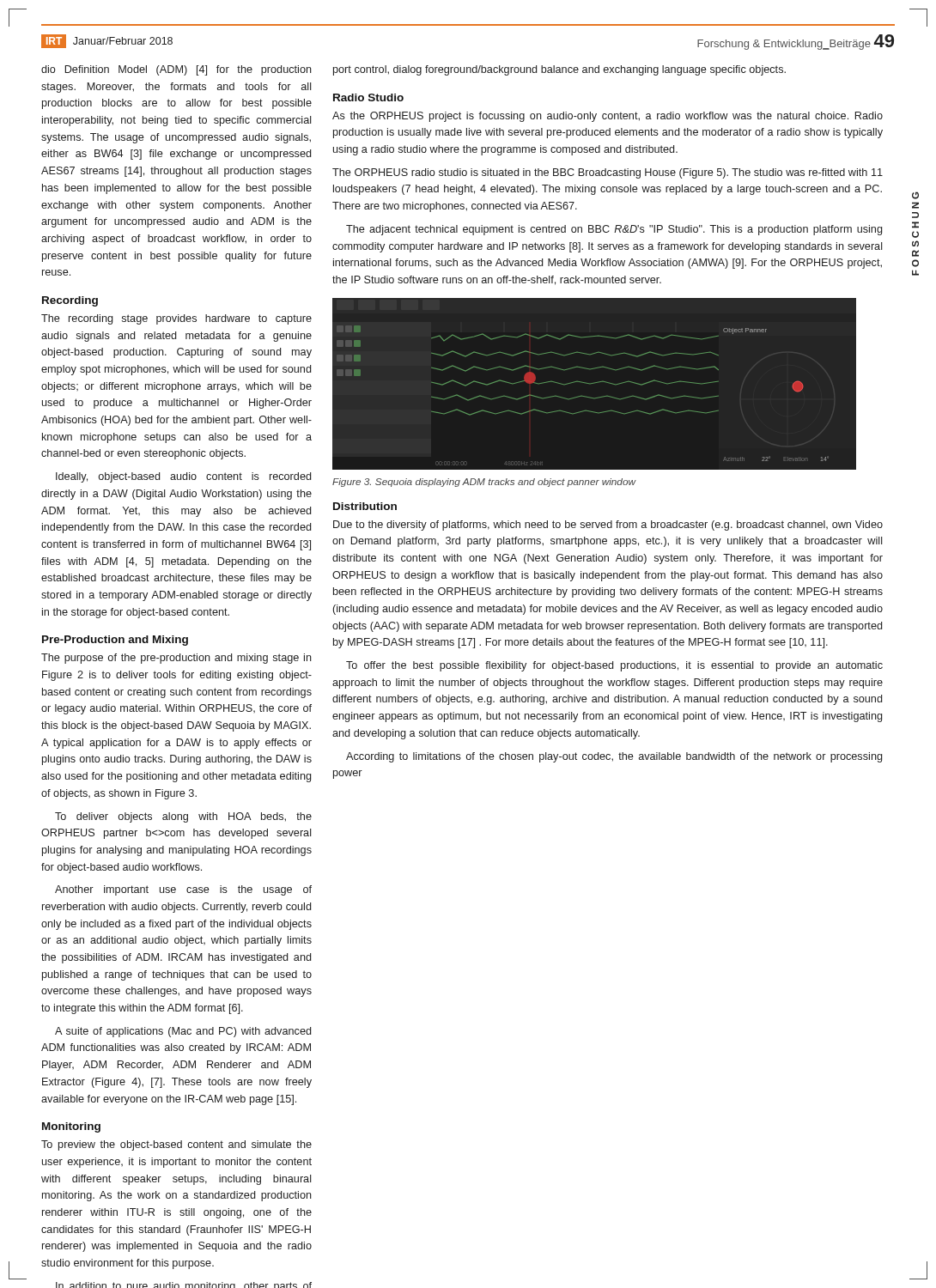This screenshot has width=936, height=1288.
Task: Find the block on this page that starts "To preview the object-based content and simulate the"
Action: pyautogui.click(x=176, y=1213)
